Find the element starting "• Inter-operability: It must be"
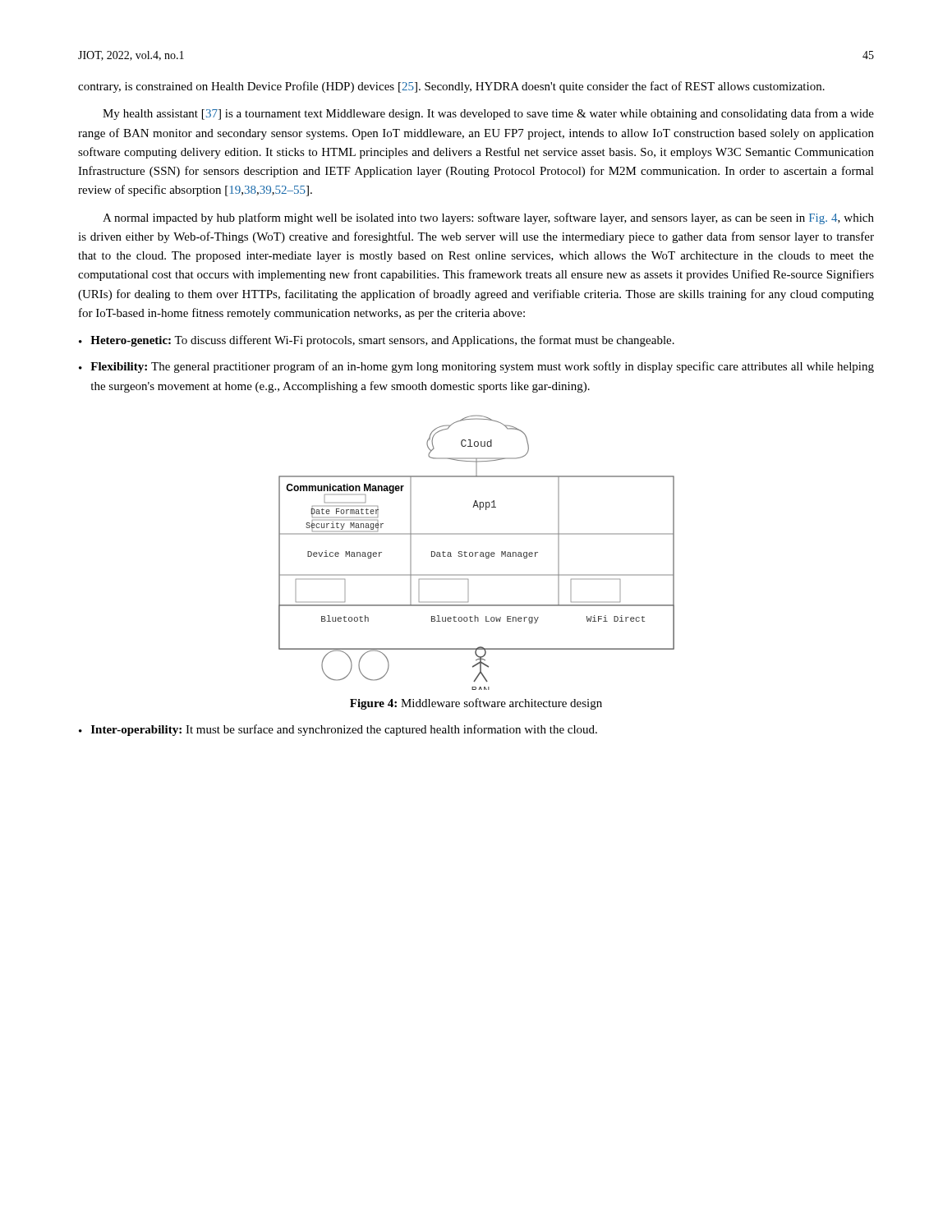Viewport: 952px width, 1232px height. [476, 730]
